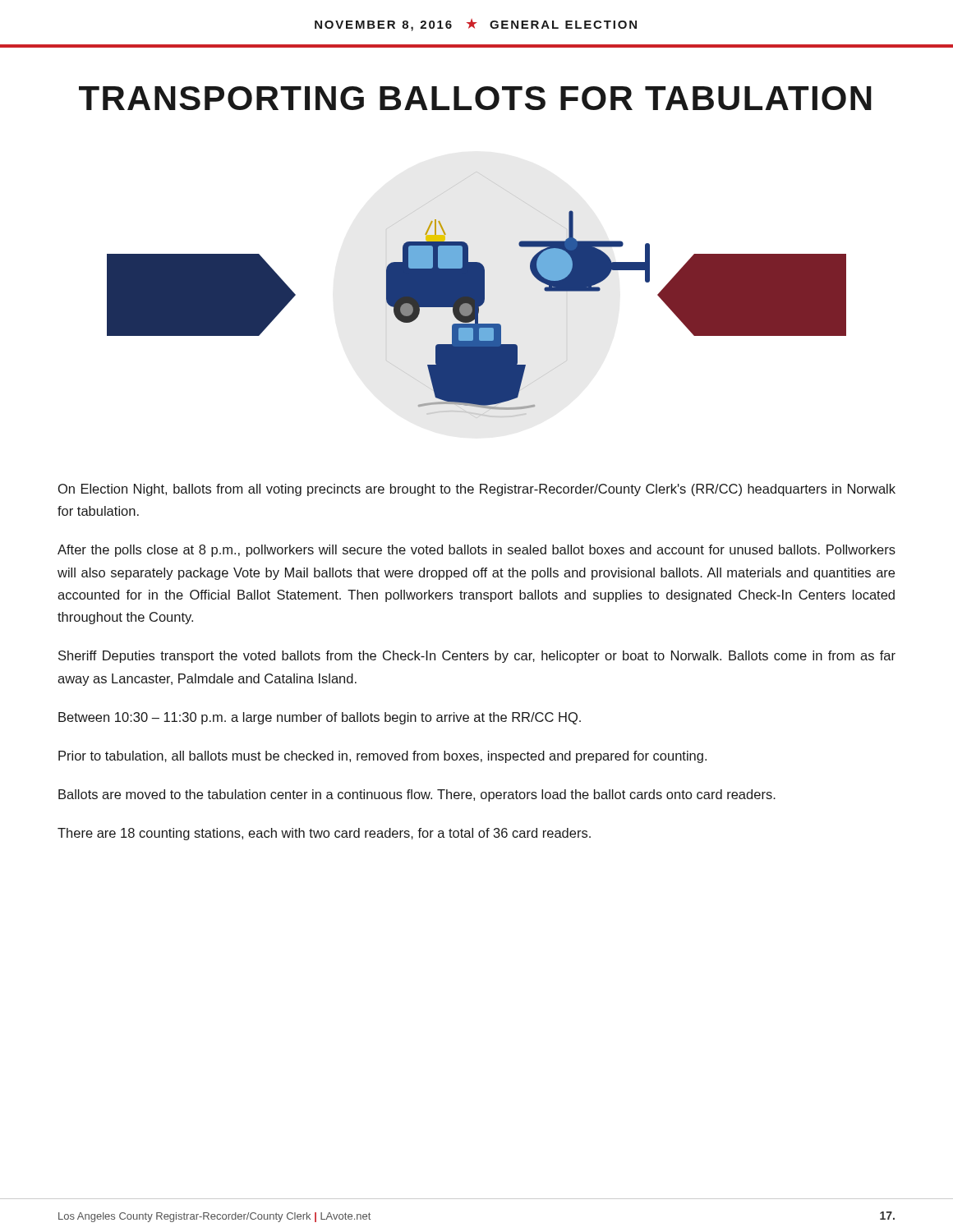
Task: Find the text block that reads "Sheriff Deputies transport"
Action: (x=476, y=667)
